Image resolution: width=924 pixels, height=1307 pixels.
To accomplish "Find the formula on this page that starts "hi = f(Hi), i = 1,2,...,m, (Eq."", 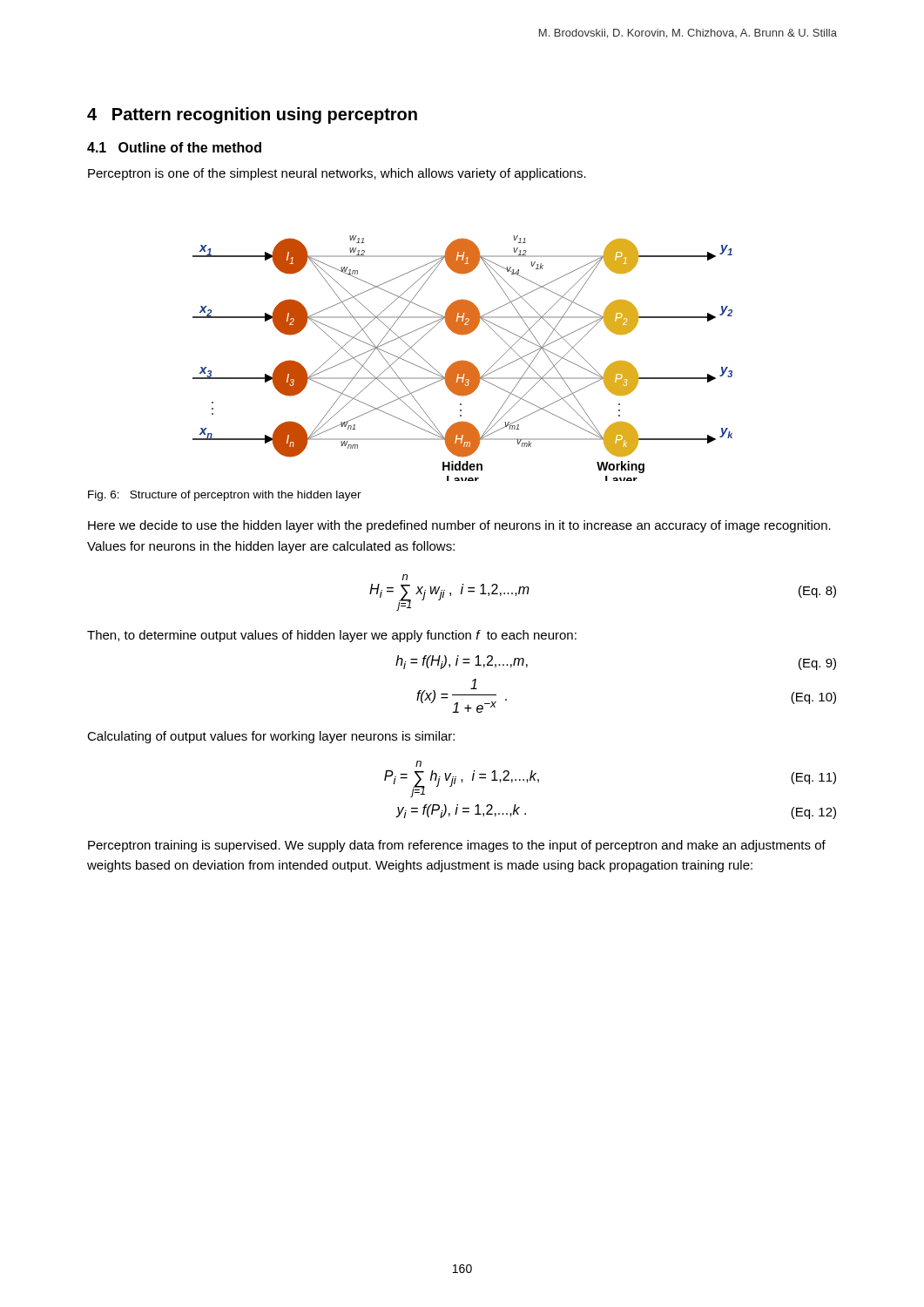I will [x=457, y=663].
